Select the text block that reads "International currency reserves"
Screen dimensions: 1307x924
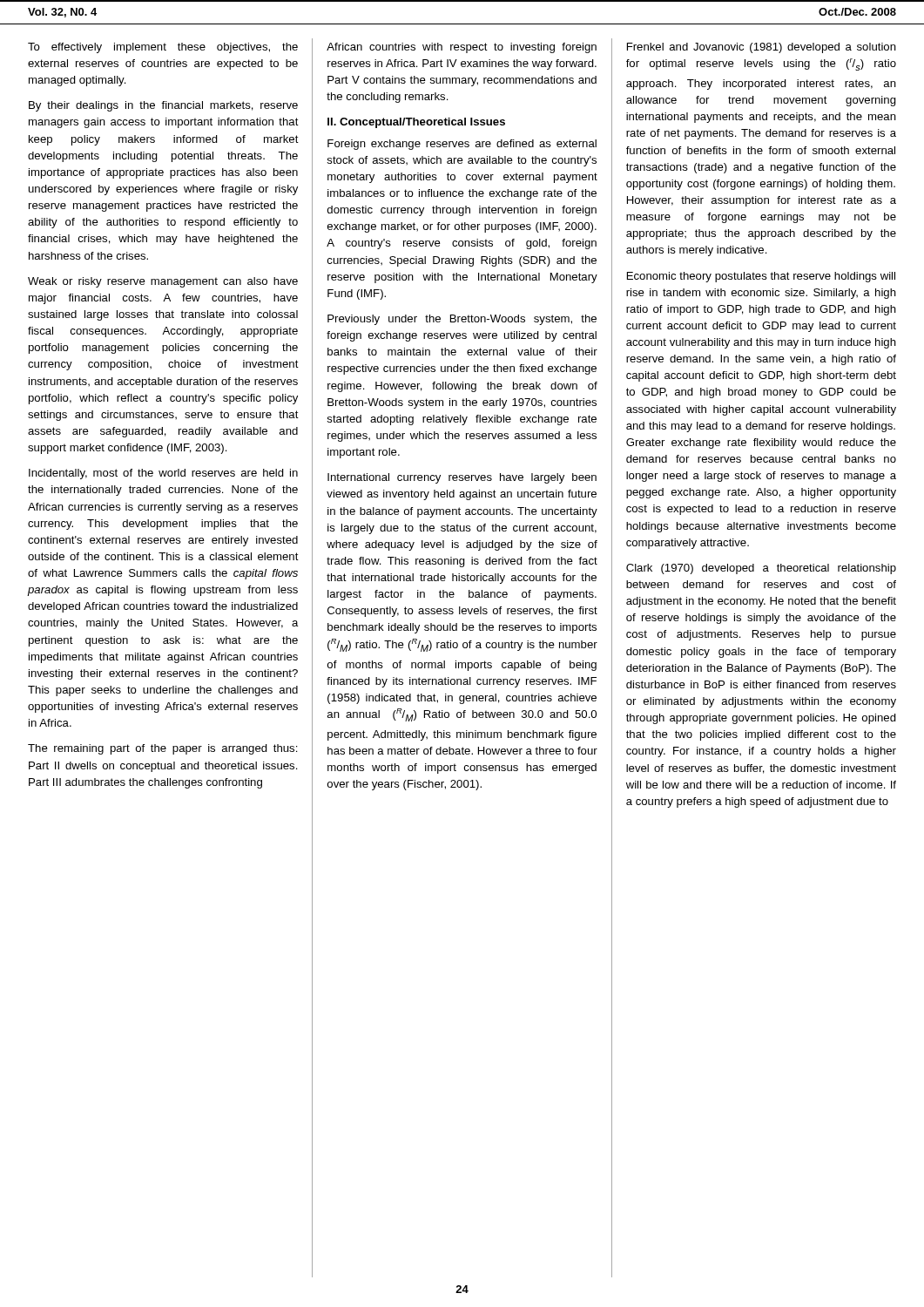coord(462,631)
